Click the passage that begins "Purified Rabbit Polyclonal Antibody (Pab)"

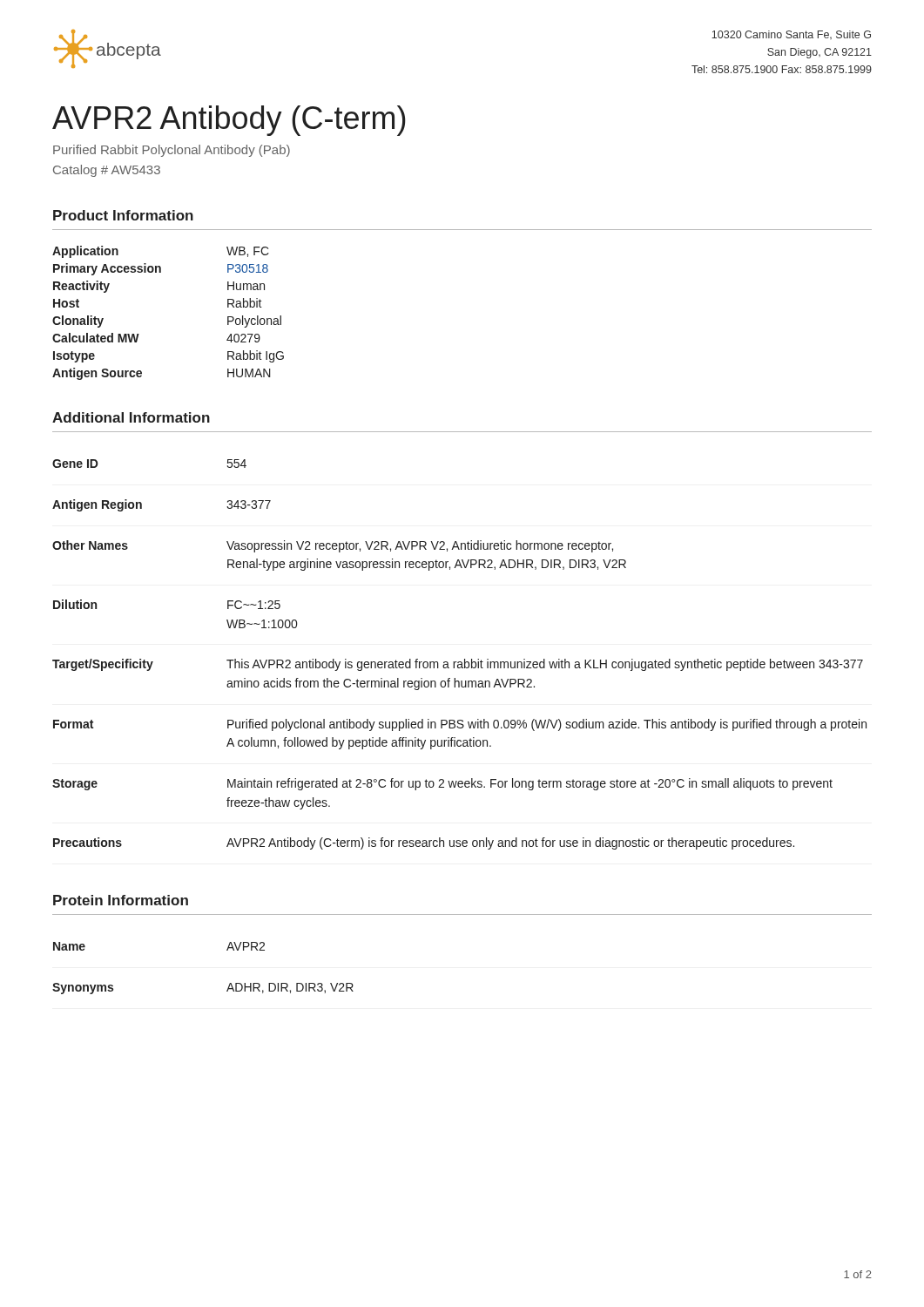(171, 159)
